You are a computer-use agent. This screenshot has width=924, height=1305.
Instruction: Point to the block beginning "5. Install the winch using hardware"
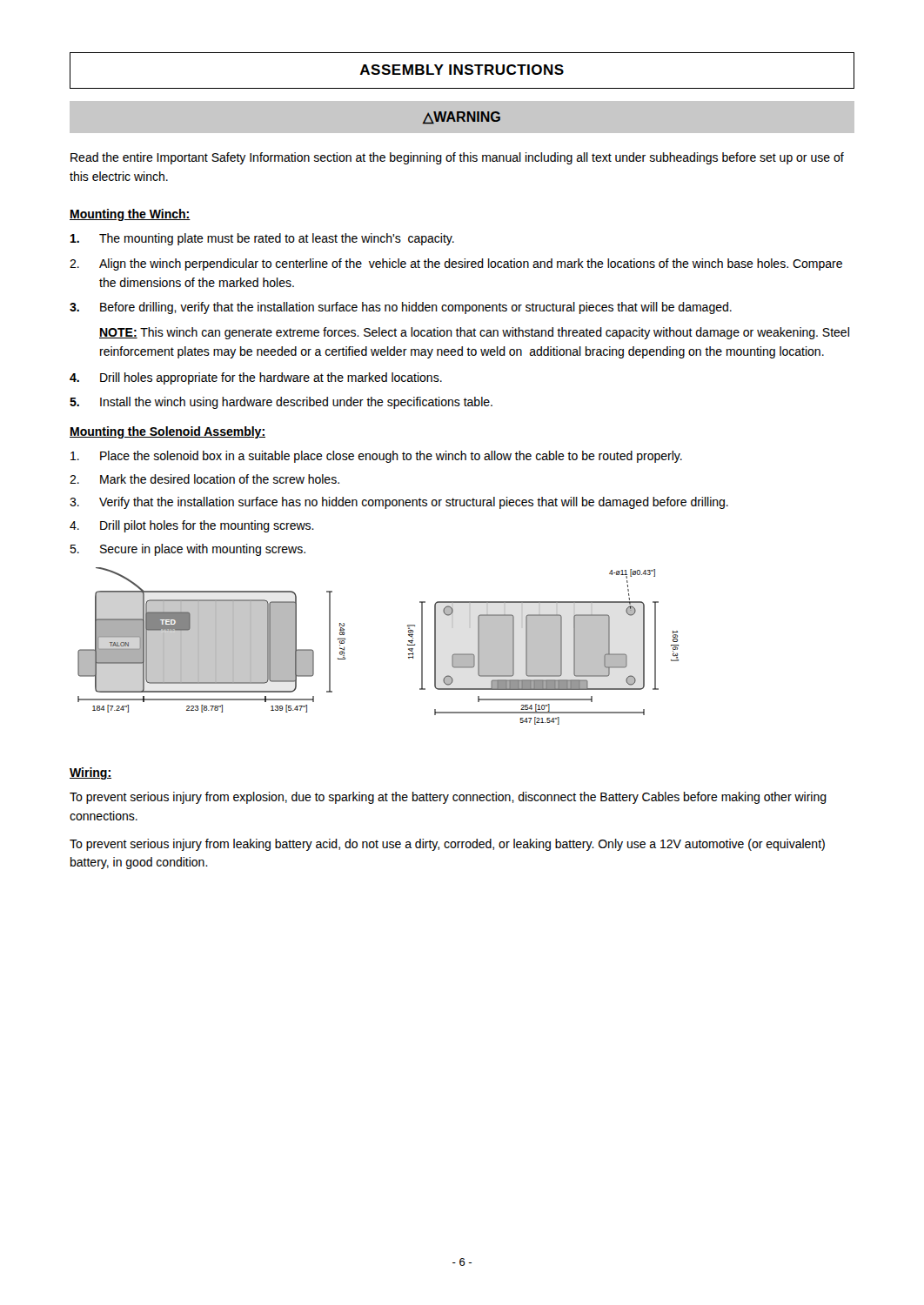(281, 403)
